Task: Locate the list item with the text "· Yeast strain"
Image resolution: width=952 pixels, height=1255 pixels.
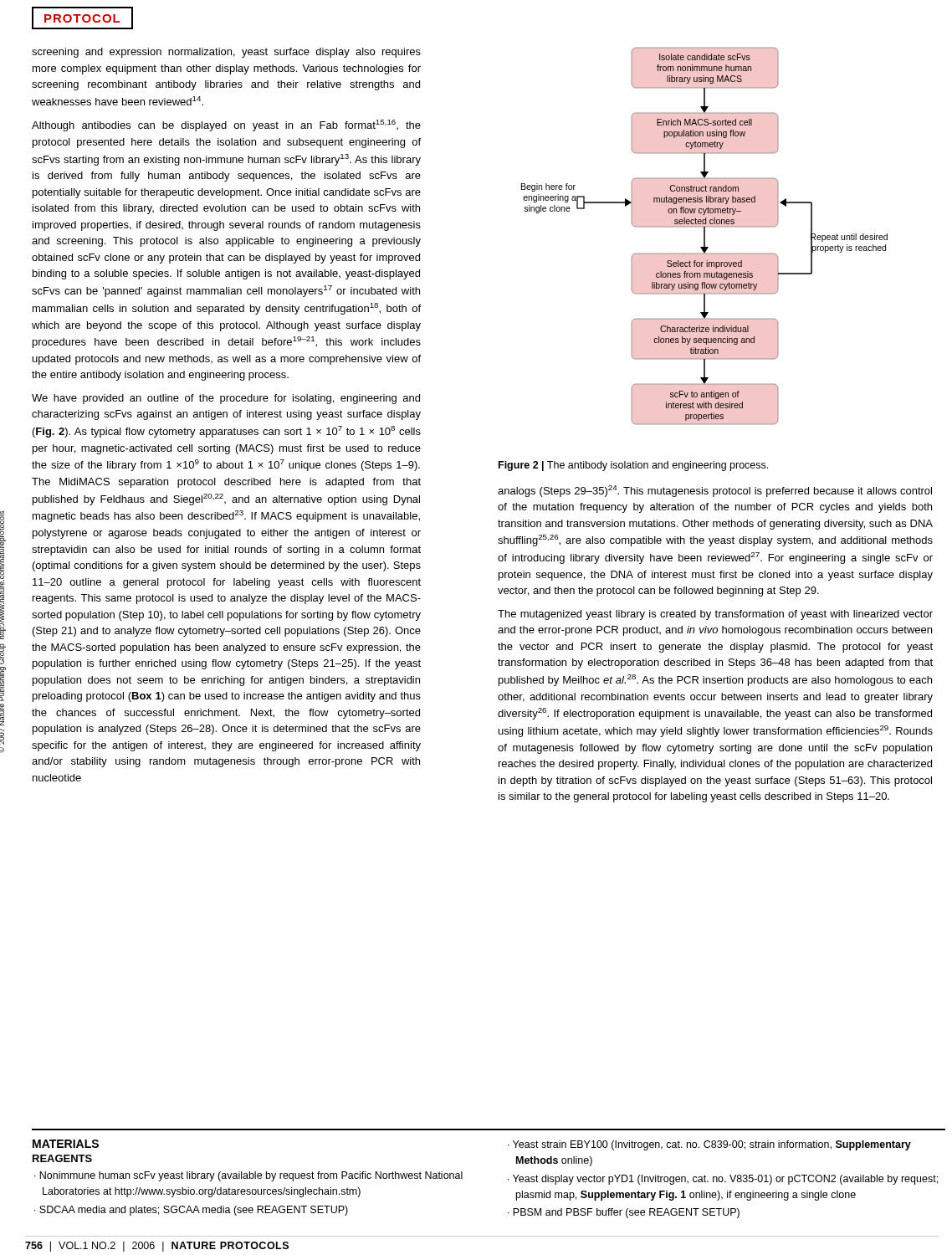Action: pos(709,1153)
